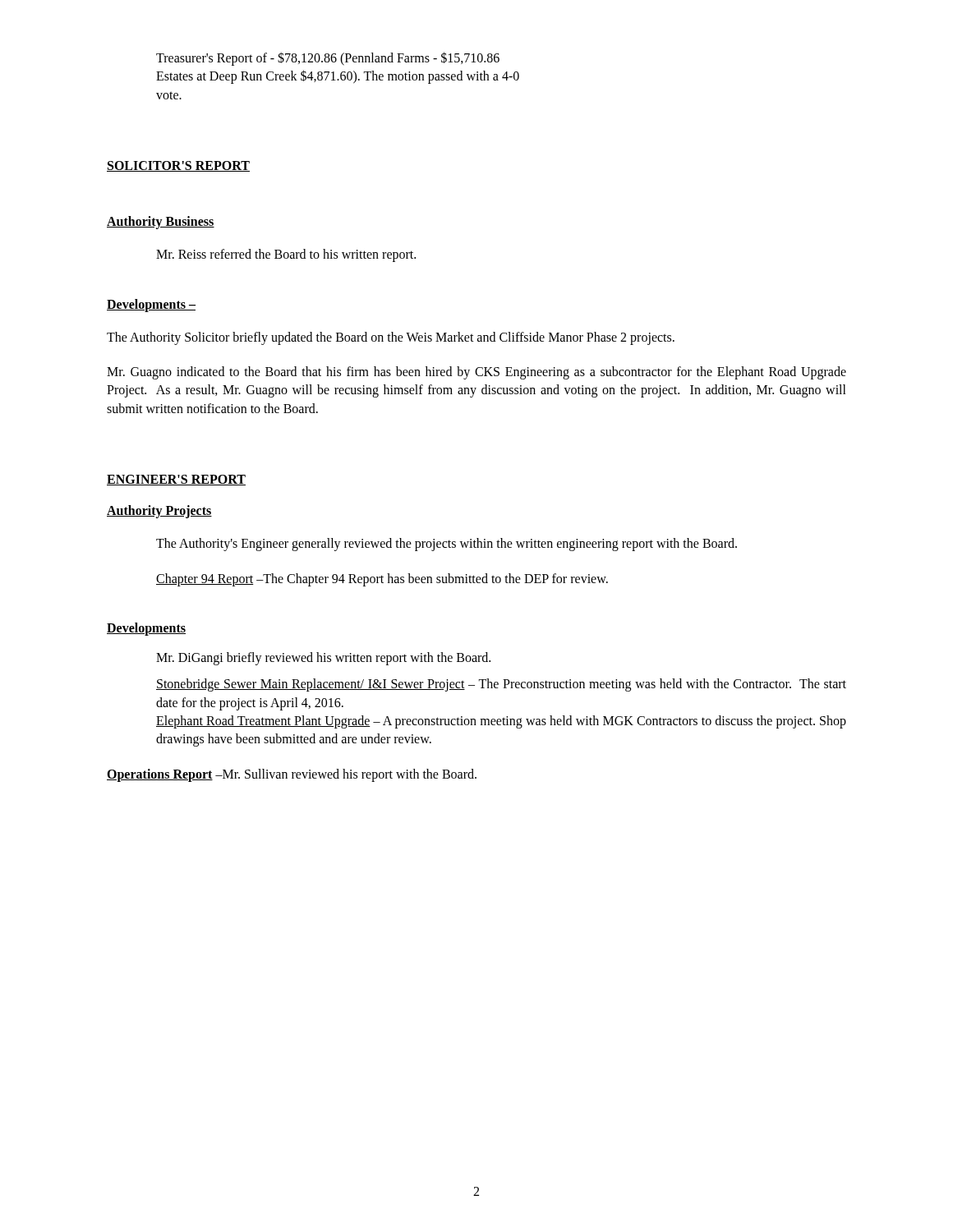Click where it says "SOLICITOR'S REPORT"
Viewport: 953px width, 1232px height.
coord(178,166)
